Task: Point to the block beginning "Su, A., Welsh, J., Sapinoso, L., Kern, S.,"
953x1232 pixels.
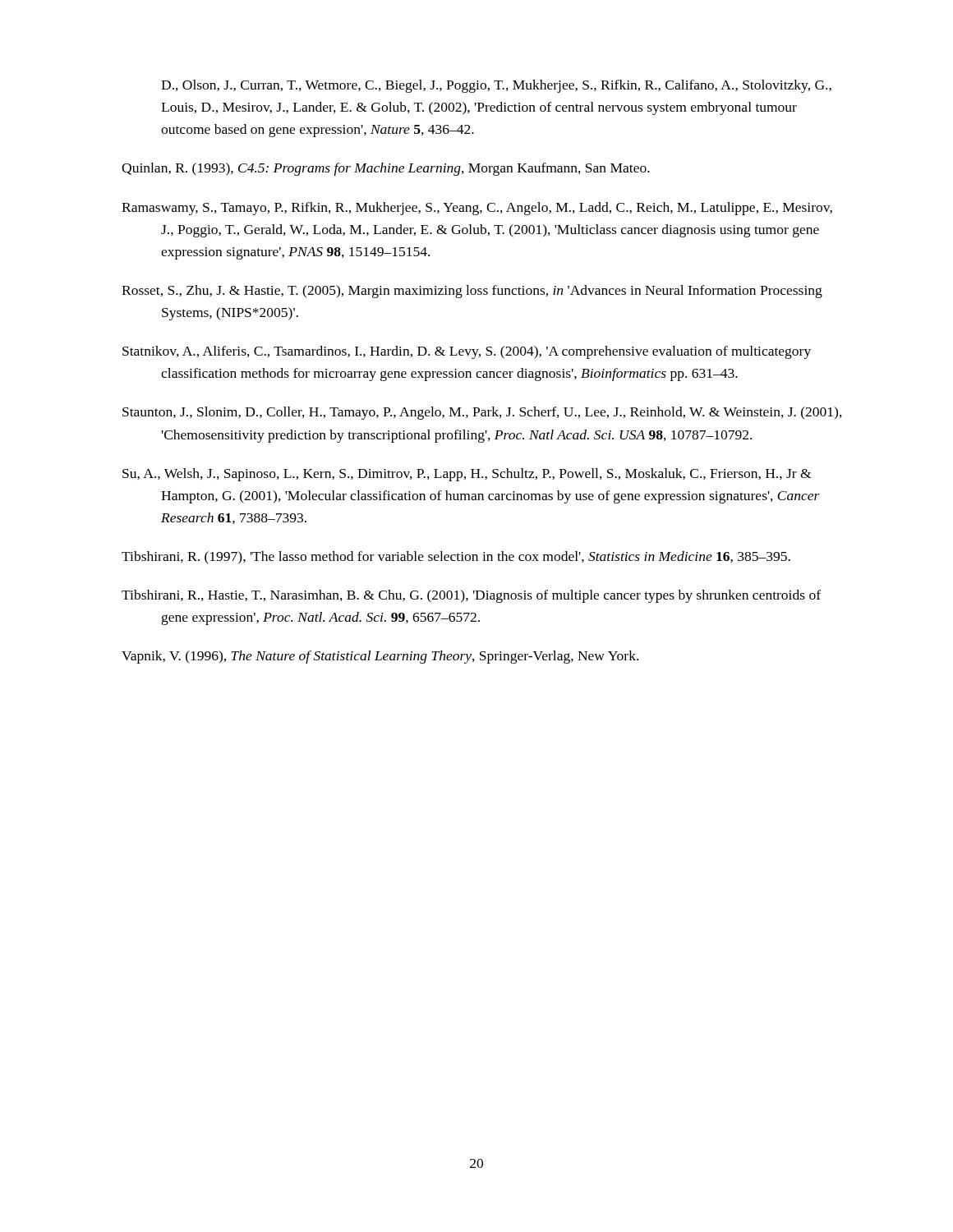Action: click(470, 495)
